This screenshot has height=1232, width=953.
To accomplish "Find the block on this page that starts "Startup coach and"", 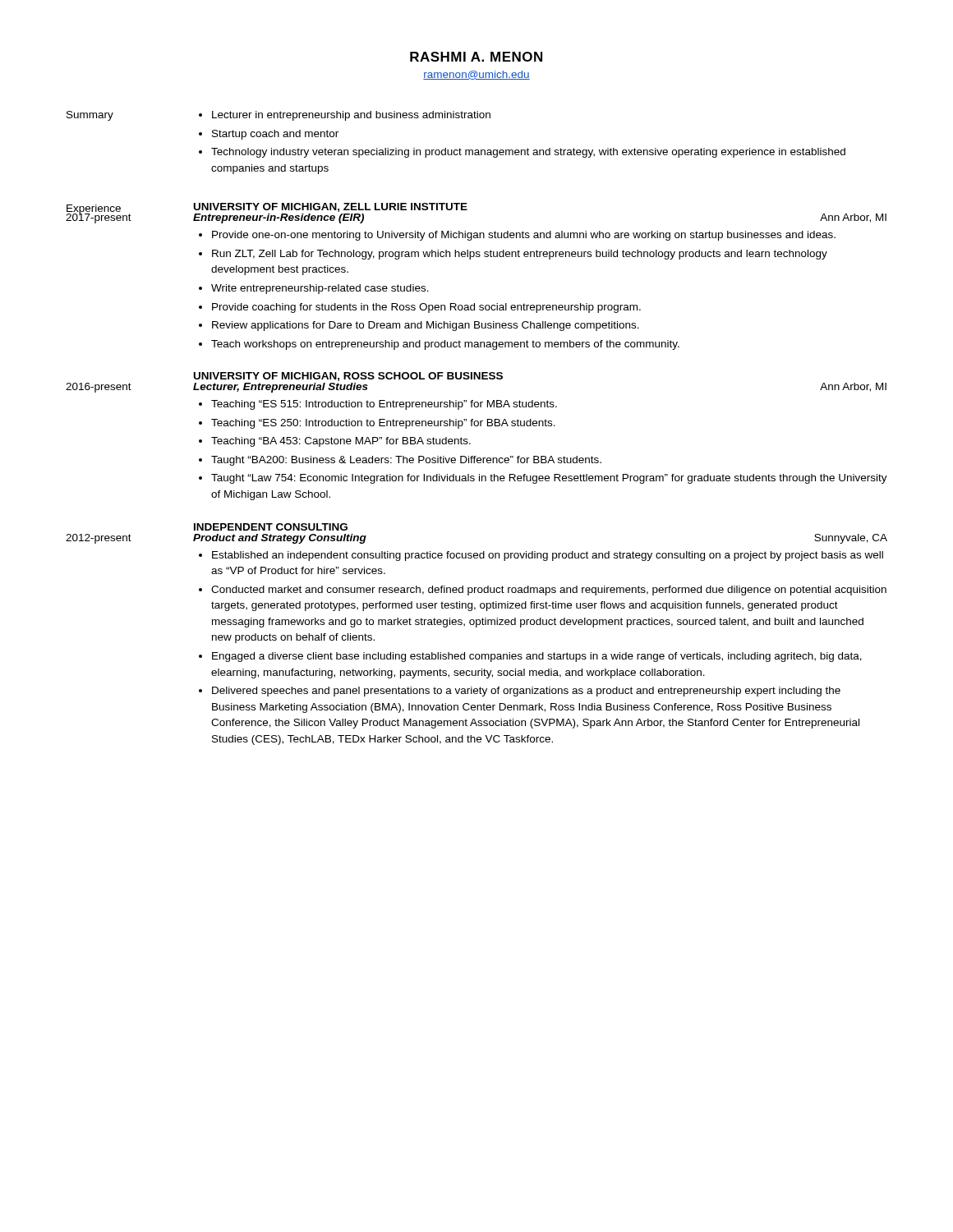I will pyautogui.click(x=275, y=133).
